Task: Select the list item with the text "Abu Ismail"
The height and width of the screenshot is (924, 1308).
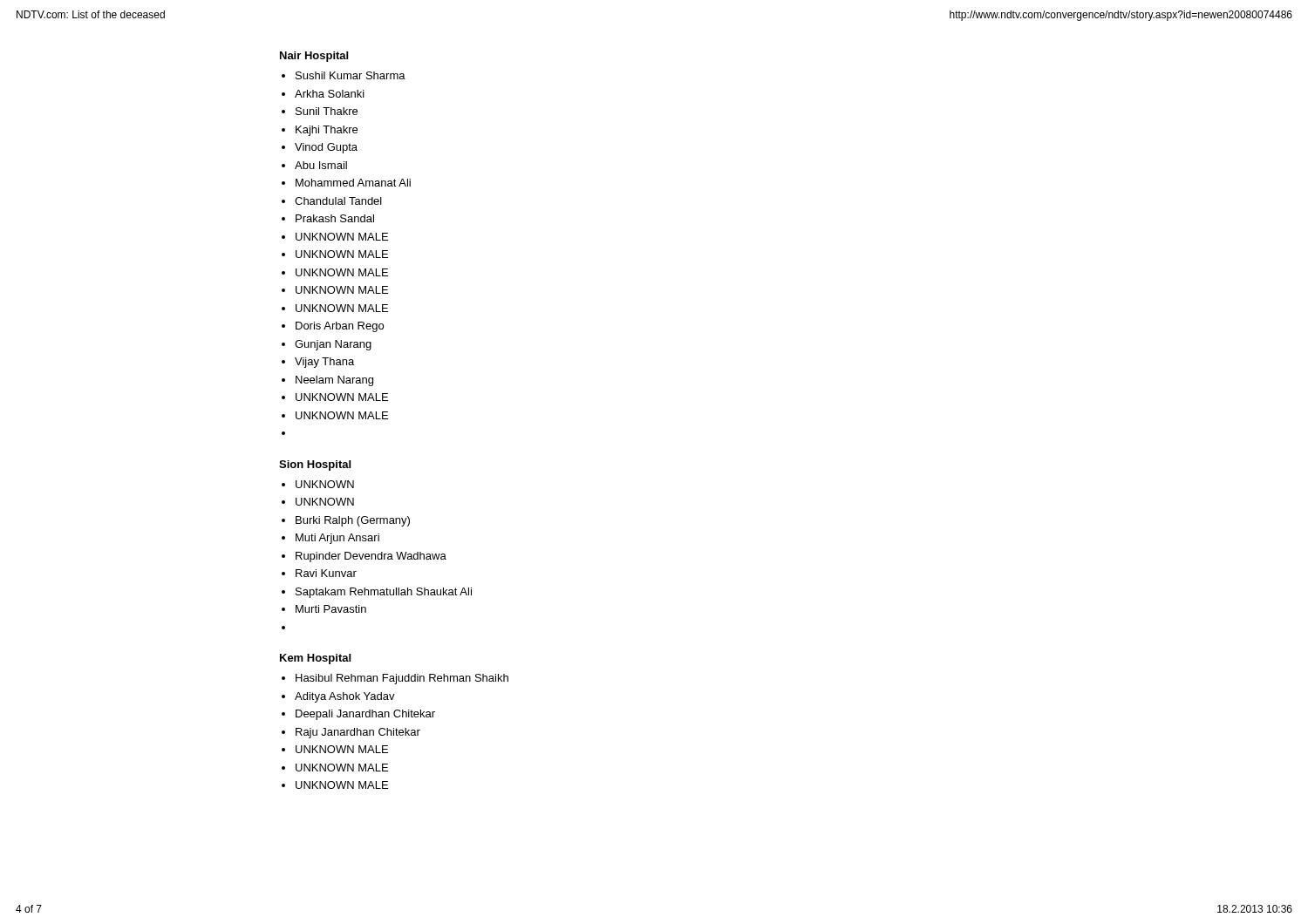Action: pyautogui.click(x=321, y=165)
